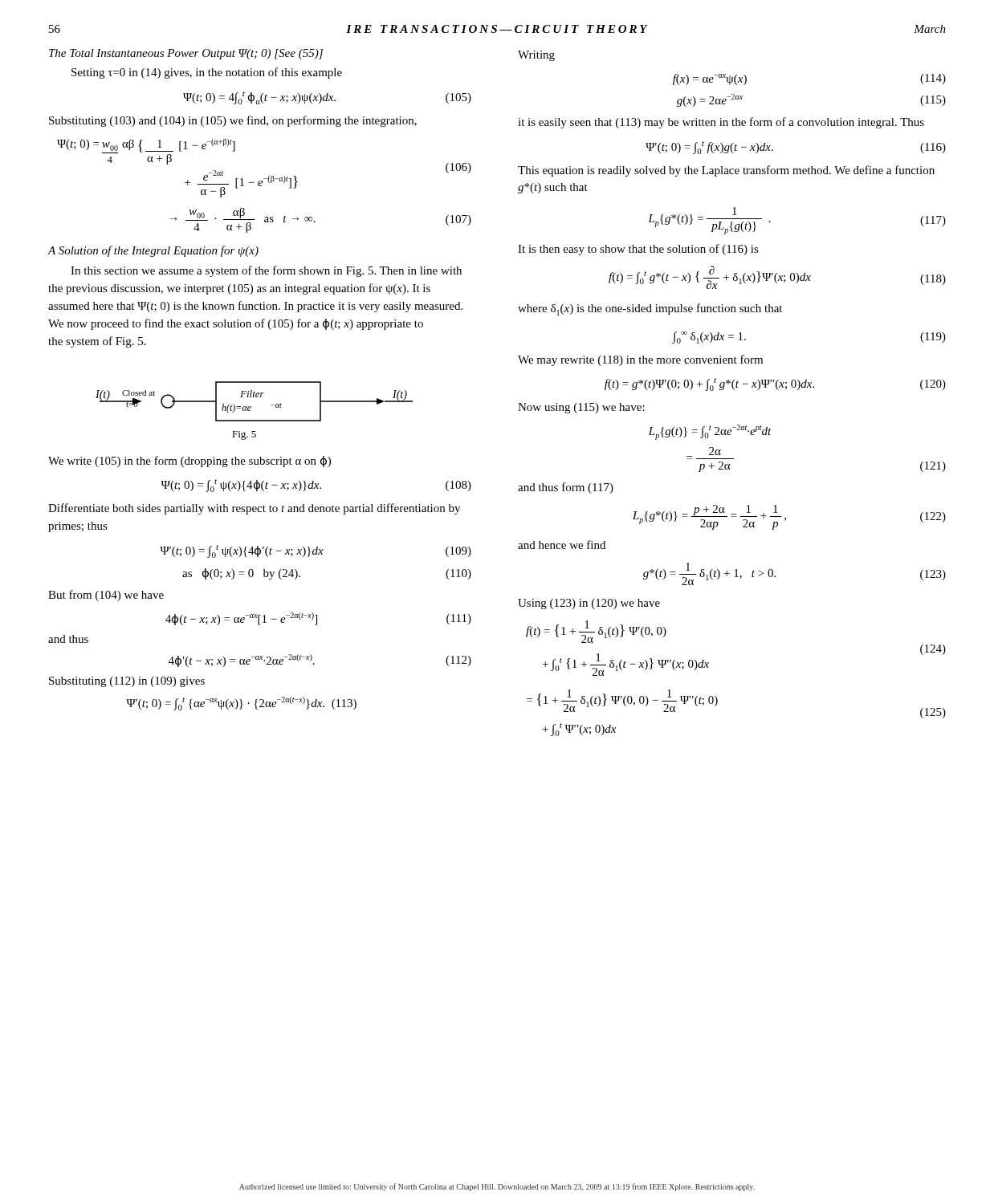Find the text starting "and hence we find"
Viewport: 994px width, 1204px height.
[562, 545]
